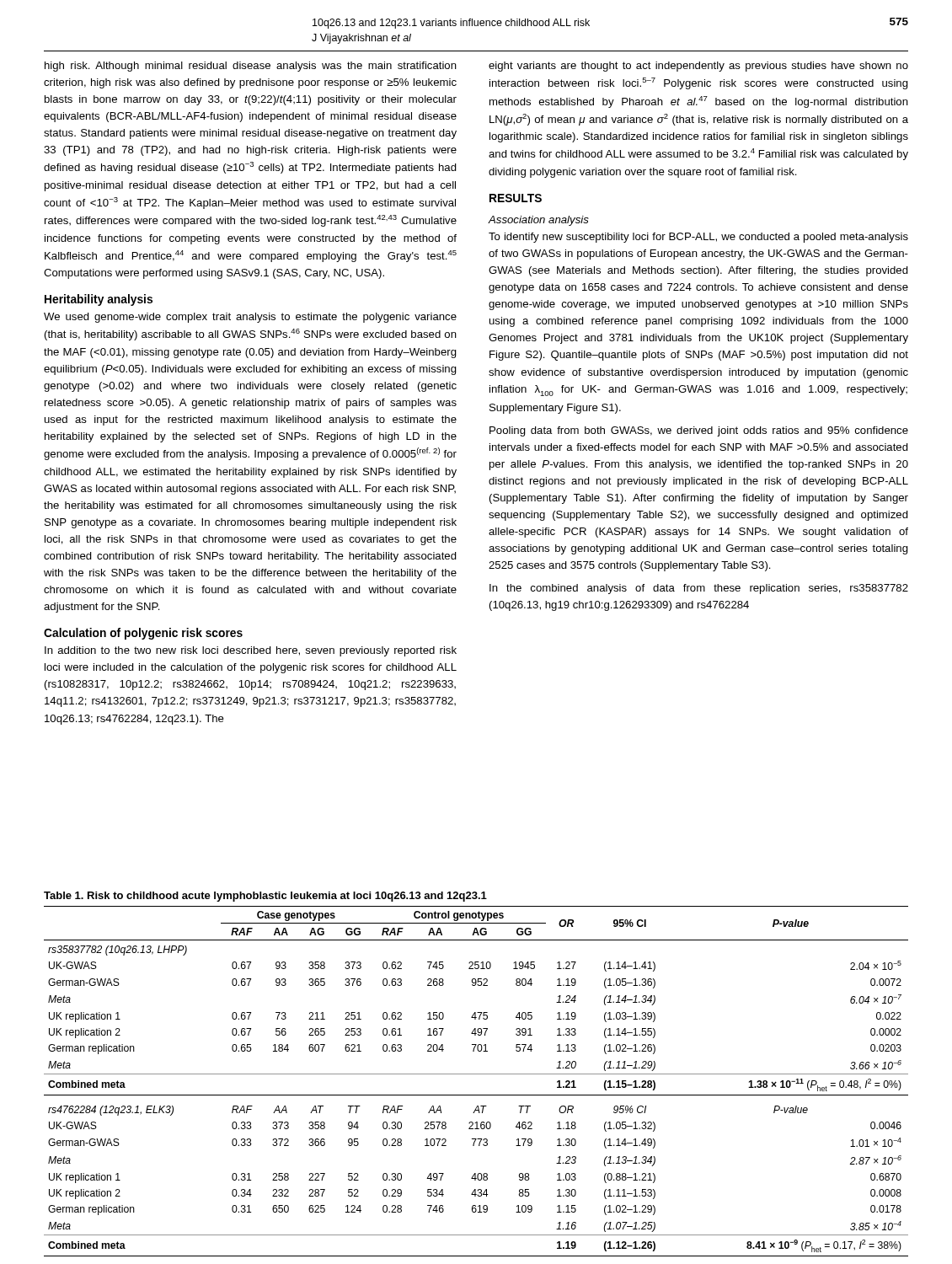Point to the block beginning "We used genome-wide complex trait analysis"
Viewport: 952px width, 1264px height.
250,462
